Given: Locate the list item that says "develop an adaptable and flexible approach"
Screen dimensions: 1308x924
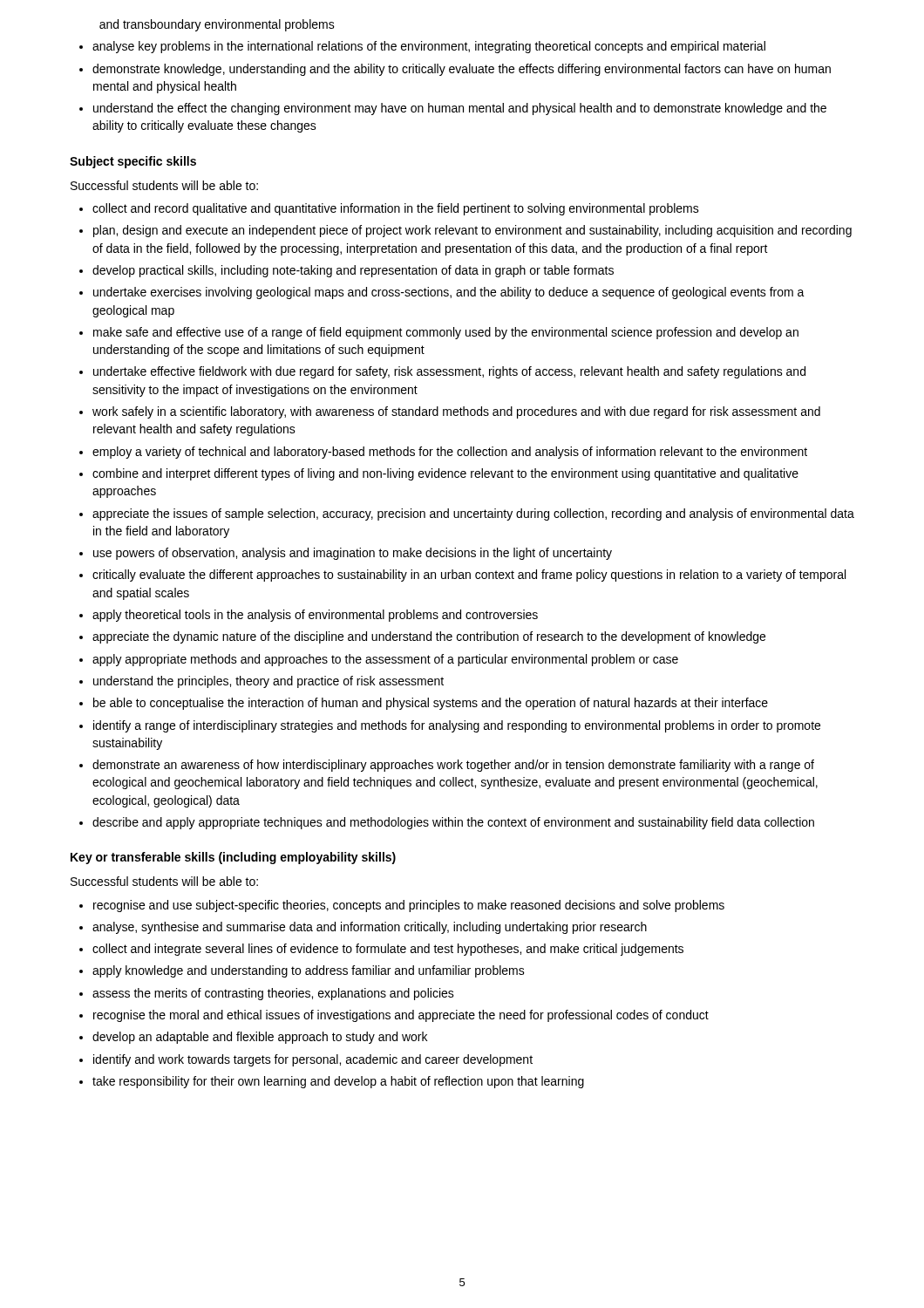Looking at the screenshot, I should click(x=260, y=1037).
